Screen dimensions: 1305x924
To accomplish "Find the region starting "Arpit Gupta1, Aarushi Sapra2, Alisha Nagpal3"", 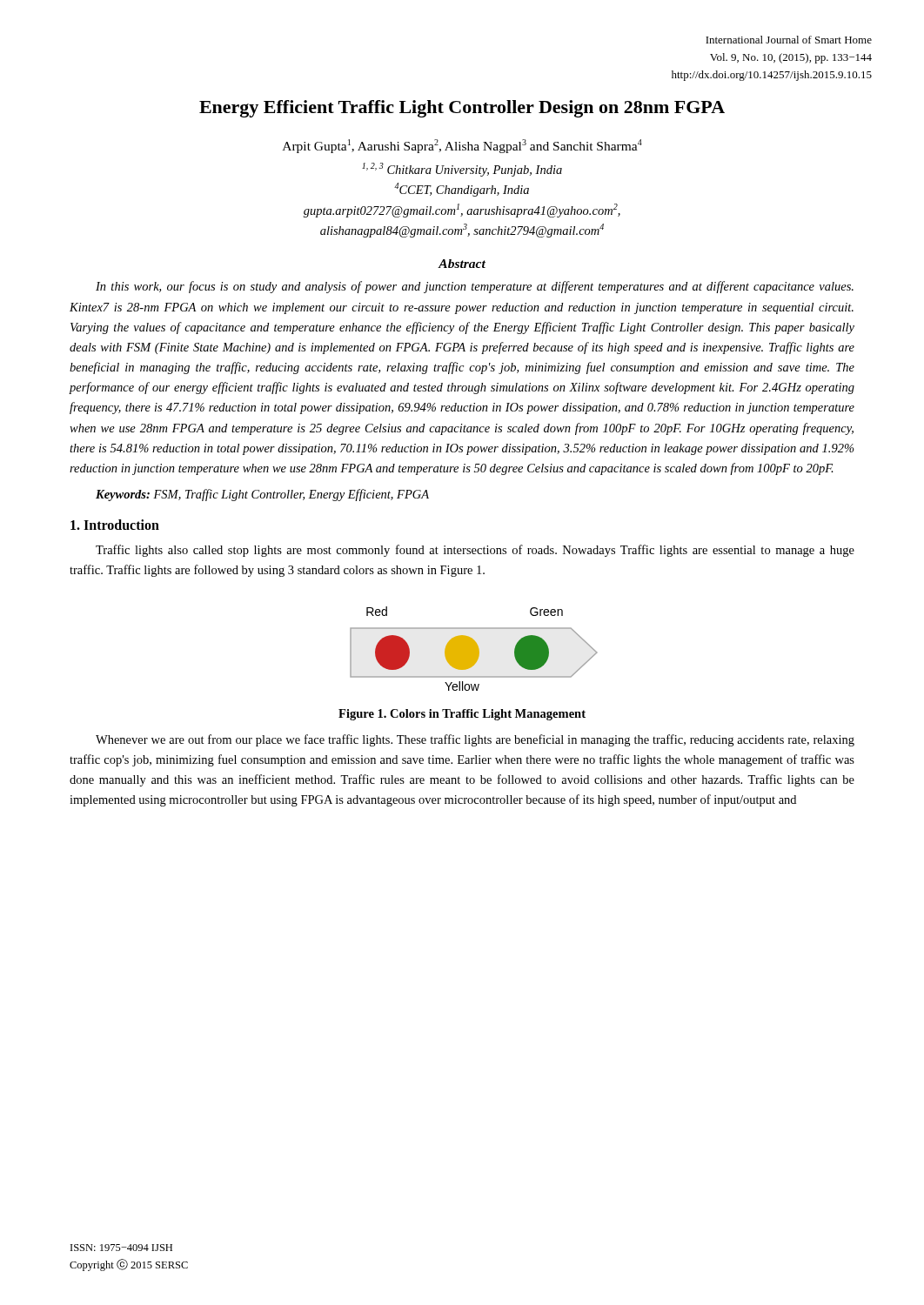I will (x=462, y=145).
